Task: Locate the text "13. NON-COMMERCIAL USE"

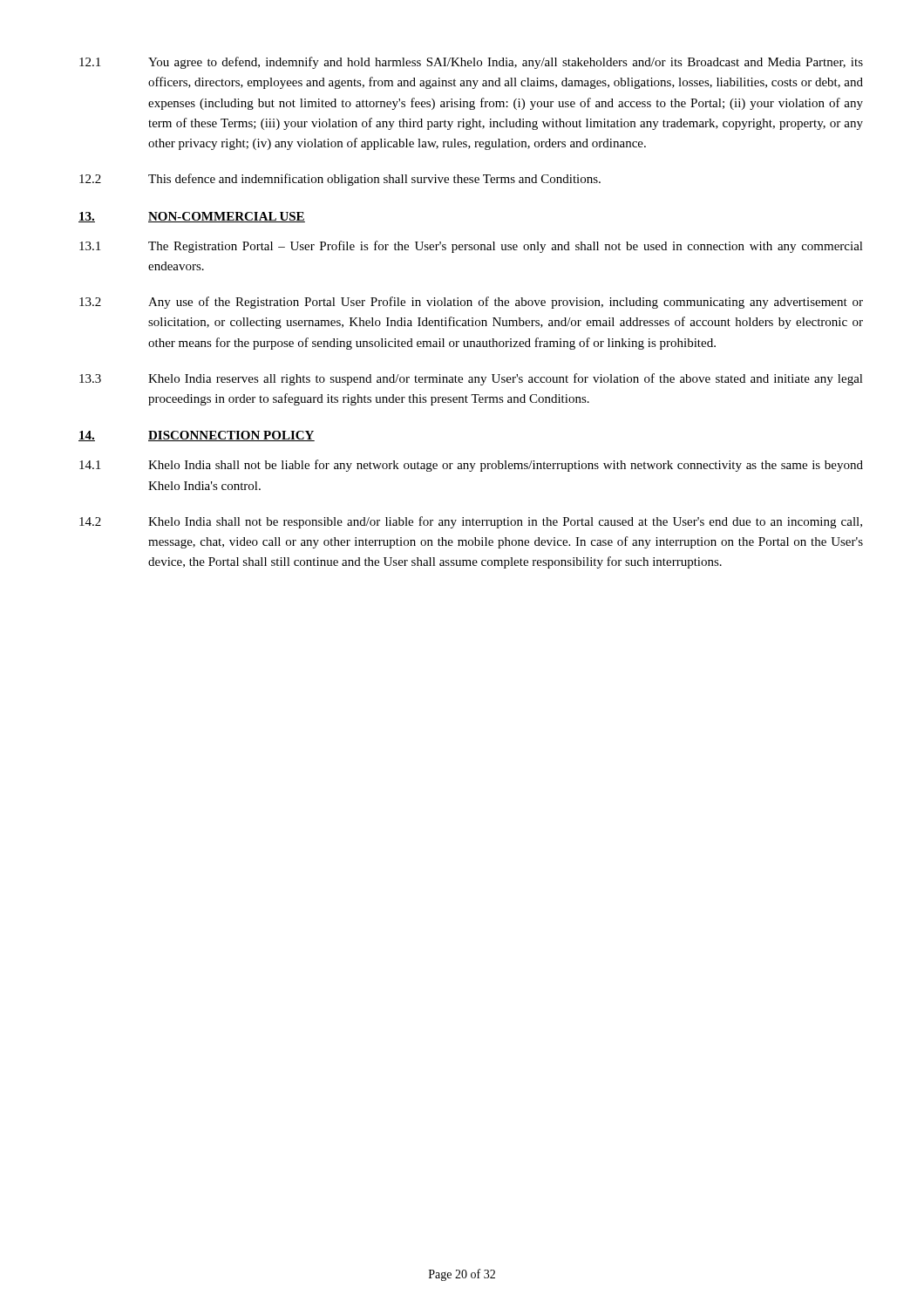Action: pyautogui.click(x=192, y=217)
